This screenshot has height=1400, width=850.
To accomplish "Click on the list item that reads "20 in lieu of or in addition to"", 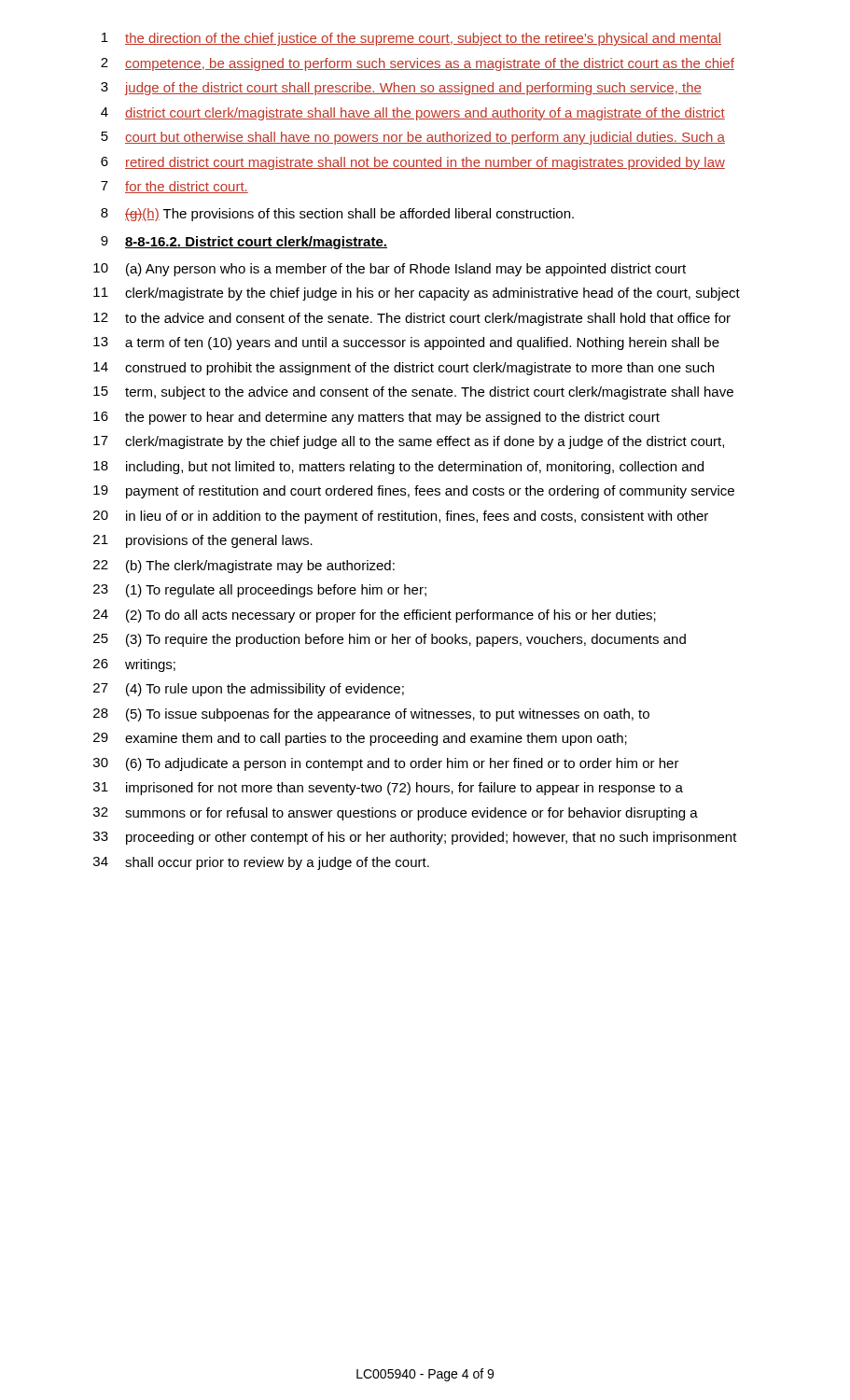I will tap(425, 516).
